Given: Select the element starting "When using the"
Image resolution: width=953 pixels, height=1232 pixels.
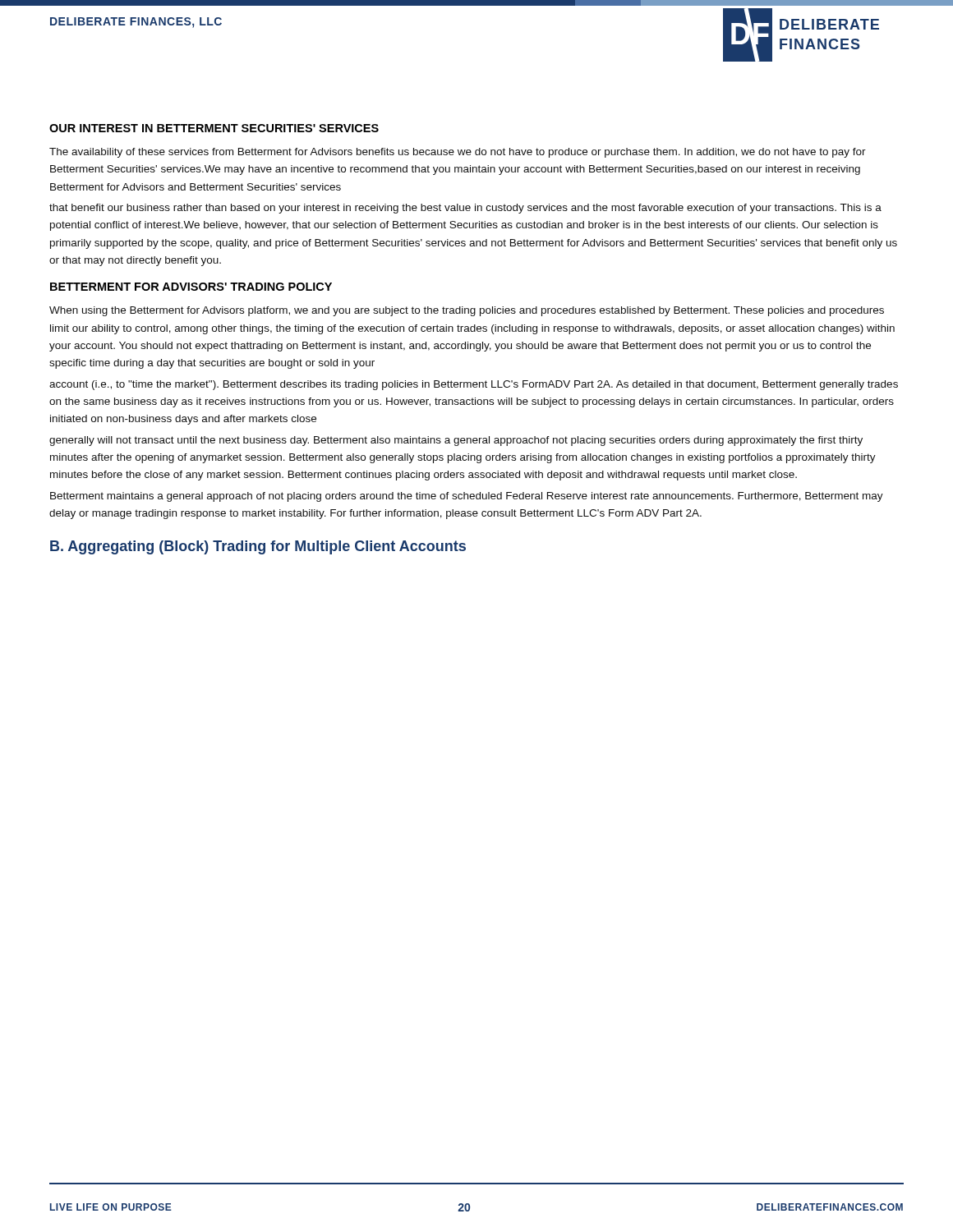Looking at the screenshot, I should (x=472, y=337).
